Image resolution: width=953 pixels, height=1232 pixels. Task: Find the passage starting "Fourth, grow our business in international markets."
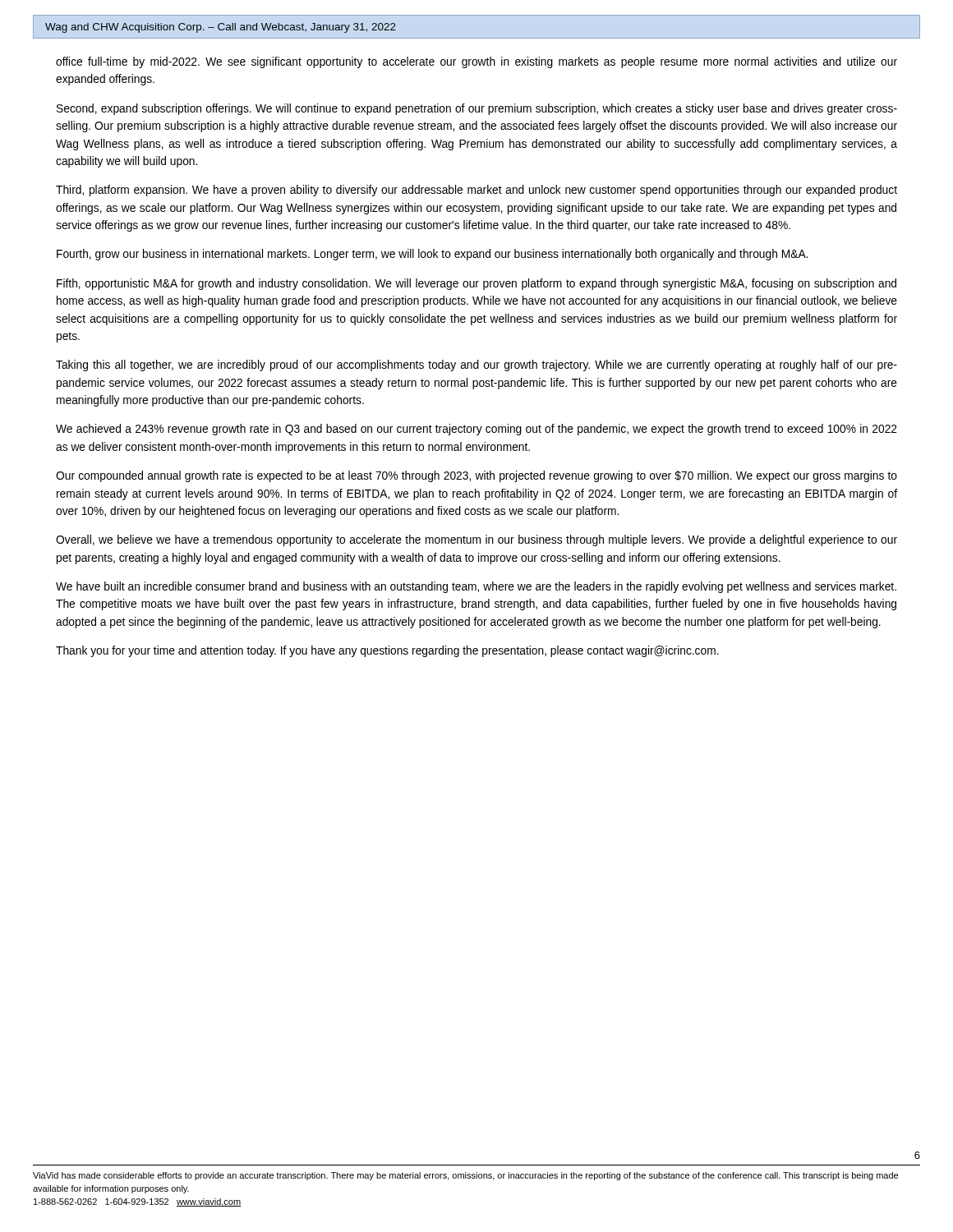point(432,255)
